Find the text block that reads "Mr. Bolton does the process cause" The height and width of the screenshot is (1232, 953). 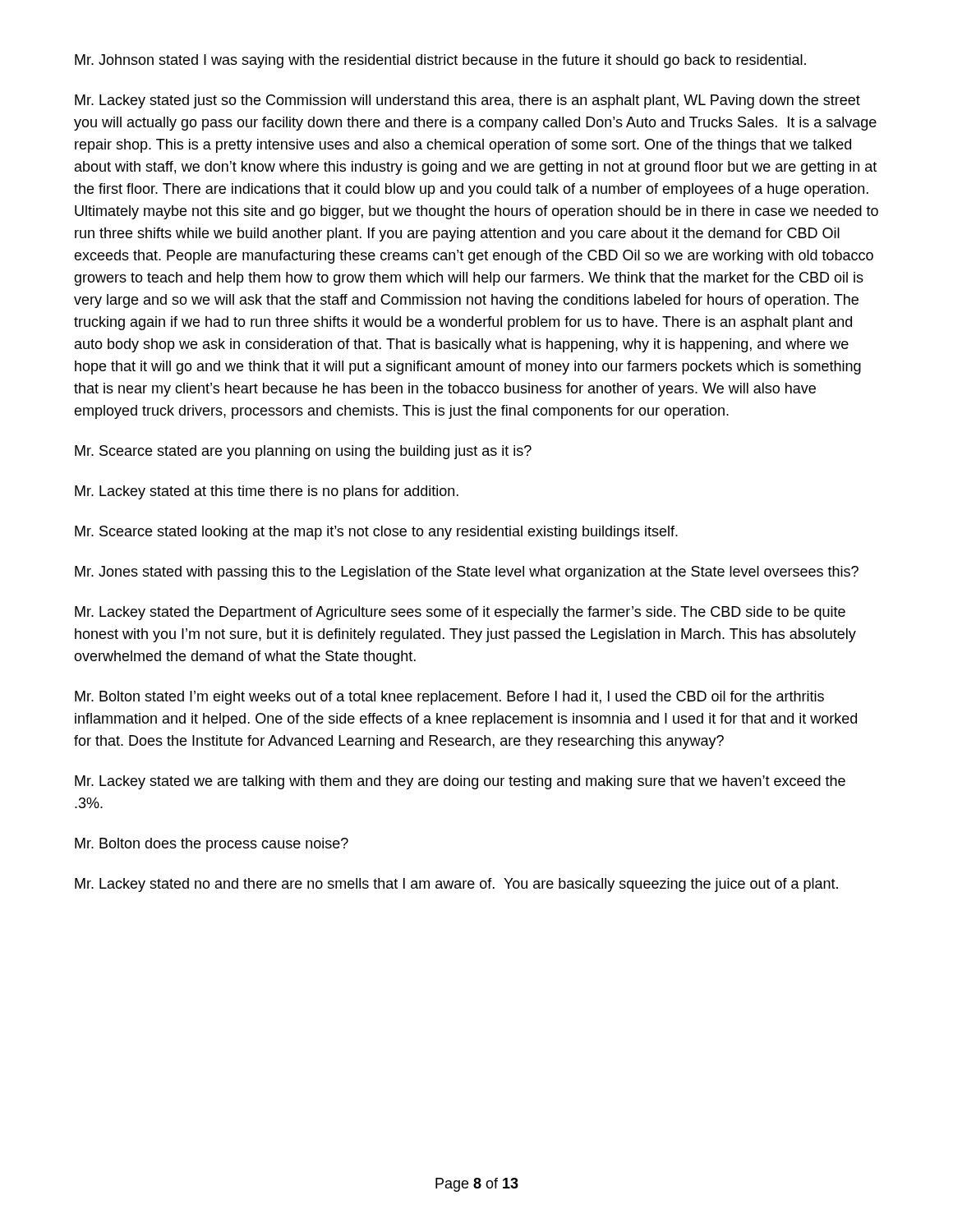(x=211, y=843)
